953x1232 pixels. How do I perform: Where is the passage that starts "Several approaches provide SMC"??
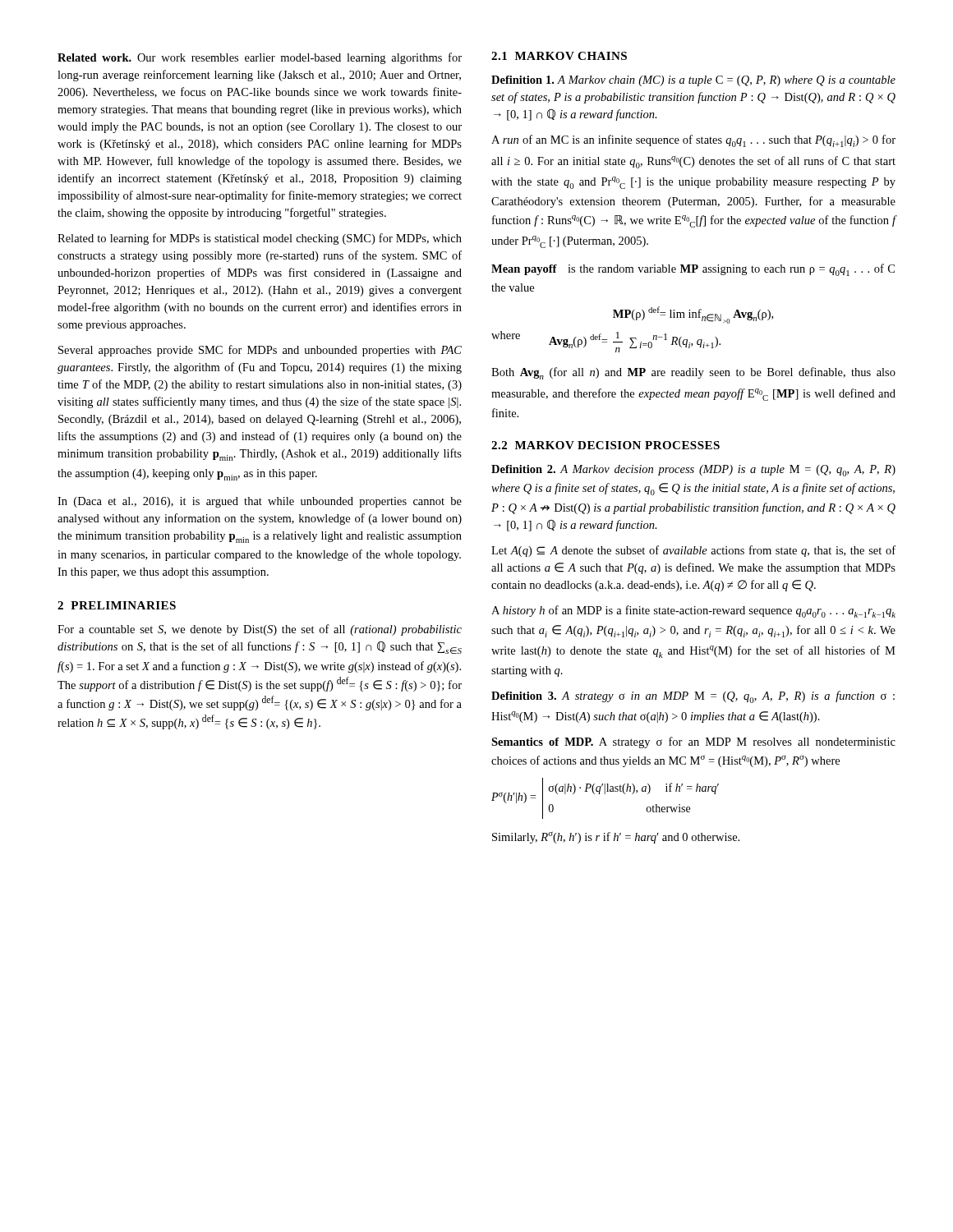click(x=260, y=413)
